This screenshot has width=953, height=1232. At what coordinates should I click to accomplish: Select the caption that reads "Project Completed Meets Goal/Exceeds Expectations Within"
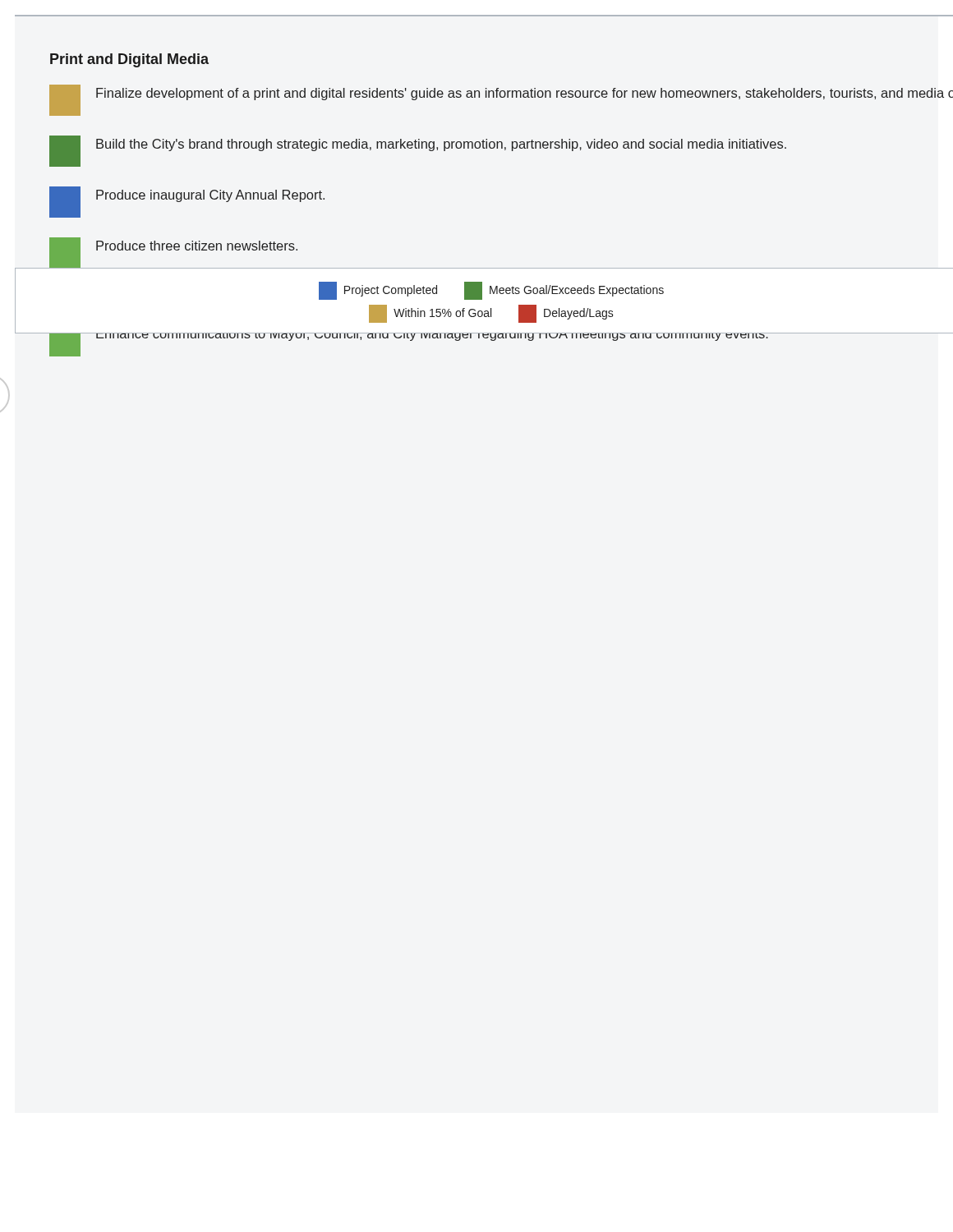tap(491, 302)
